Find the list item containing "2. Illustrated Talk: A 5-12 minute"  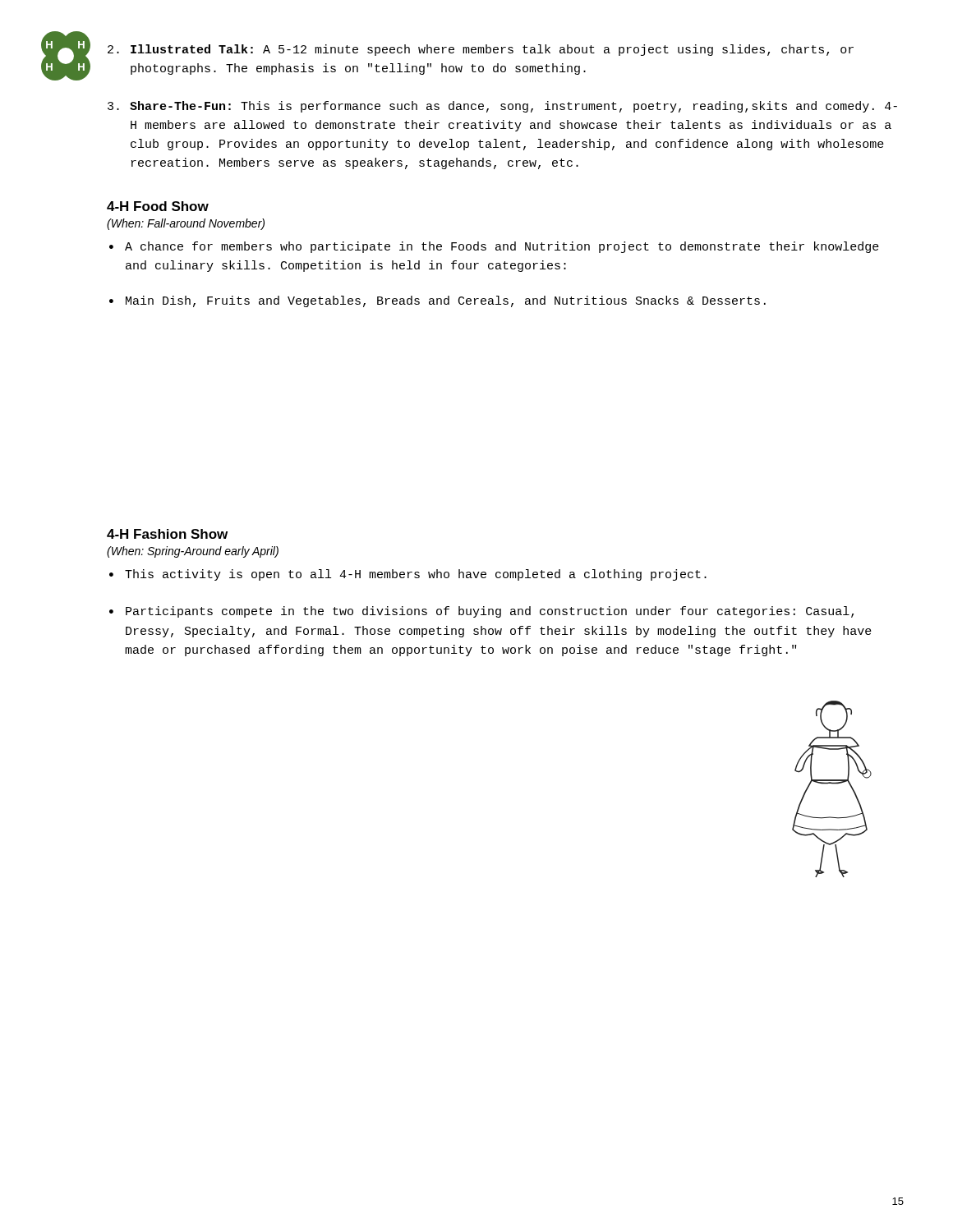tap(505, 60)
